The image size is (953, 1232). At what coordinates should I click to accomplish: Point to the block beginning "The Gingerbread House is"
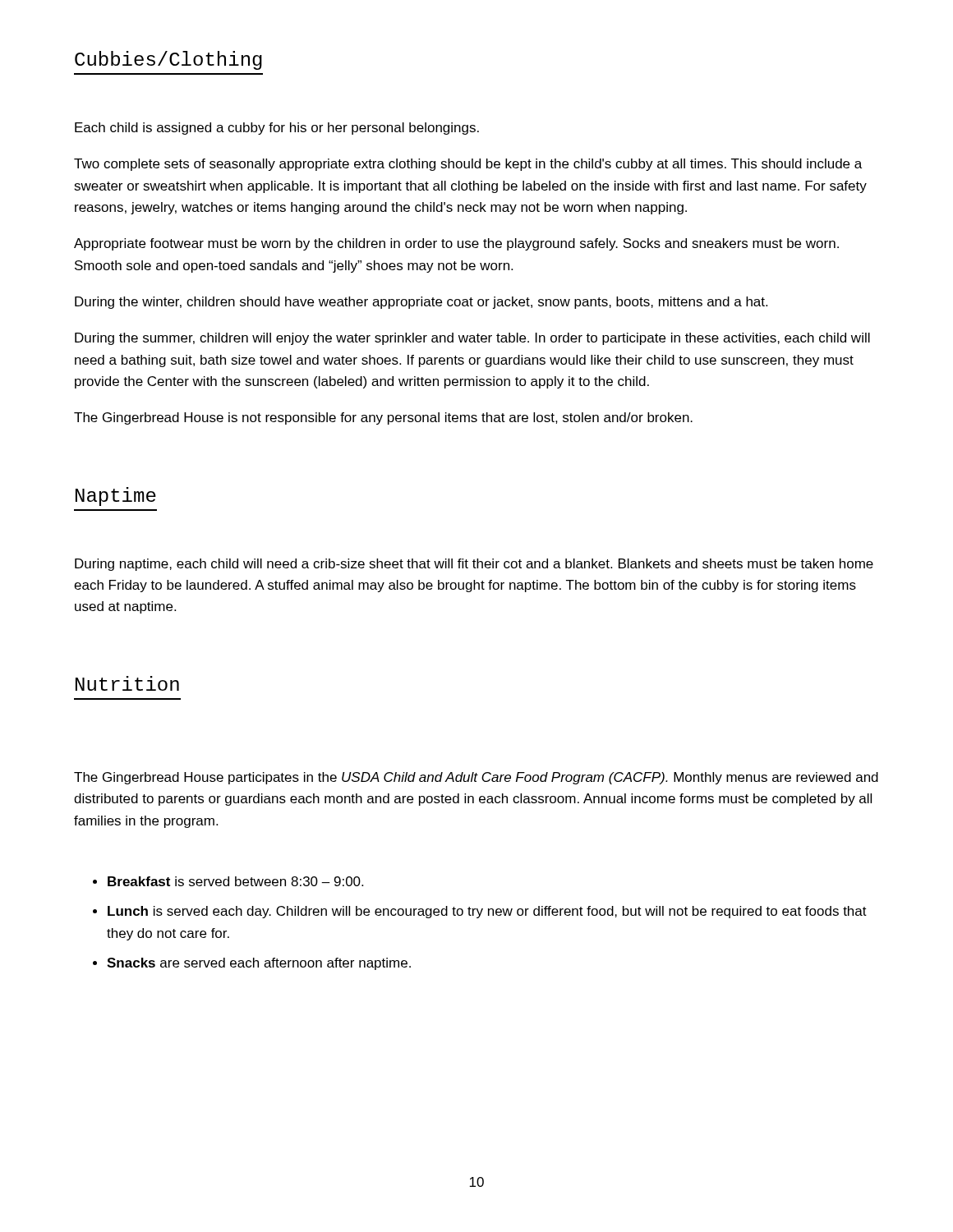coord(384,418)
